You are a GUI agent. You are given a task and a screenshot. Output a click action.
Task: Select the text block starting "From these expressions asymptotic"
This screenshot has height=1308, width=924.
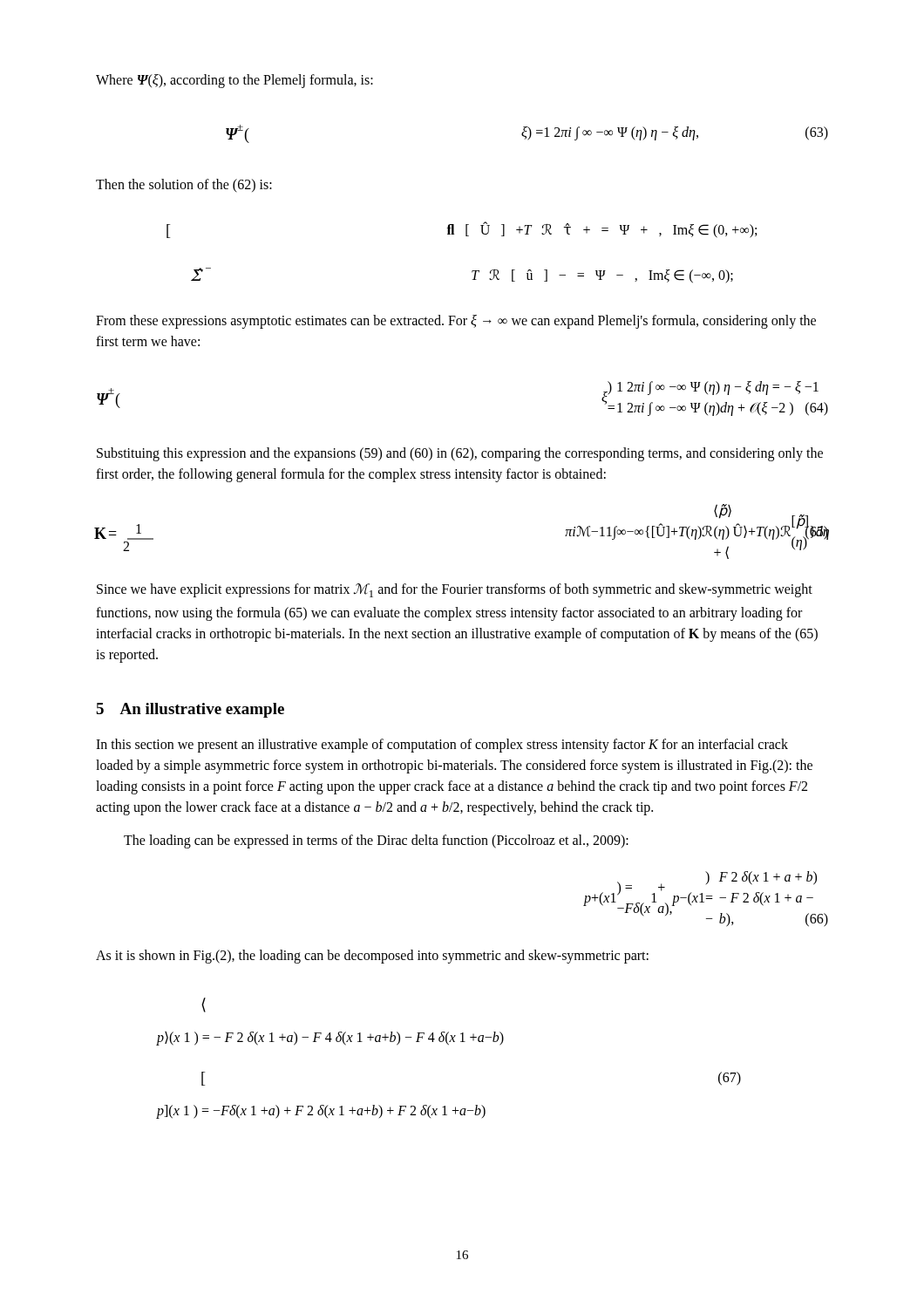tap(456, 331)
